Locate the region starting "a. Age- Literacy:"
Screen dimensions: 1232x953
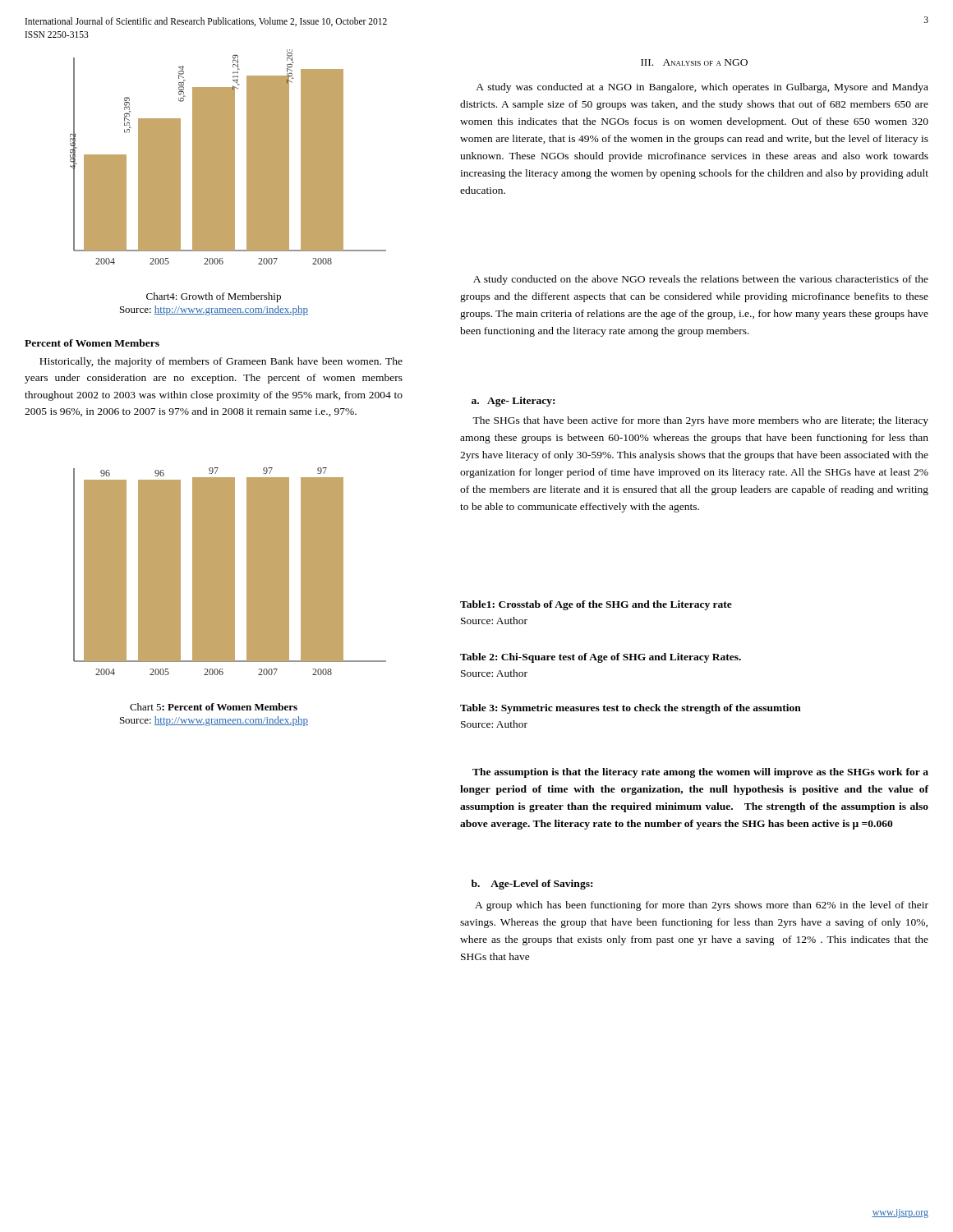coord(508,400)
